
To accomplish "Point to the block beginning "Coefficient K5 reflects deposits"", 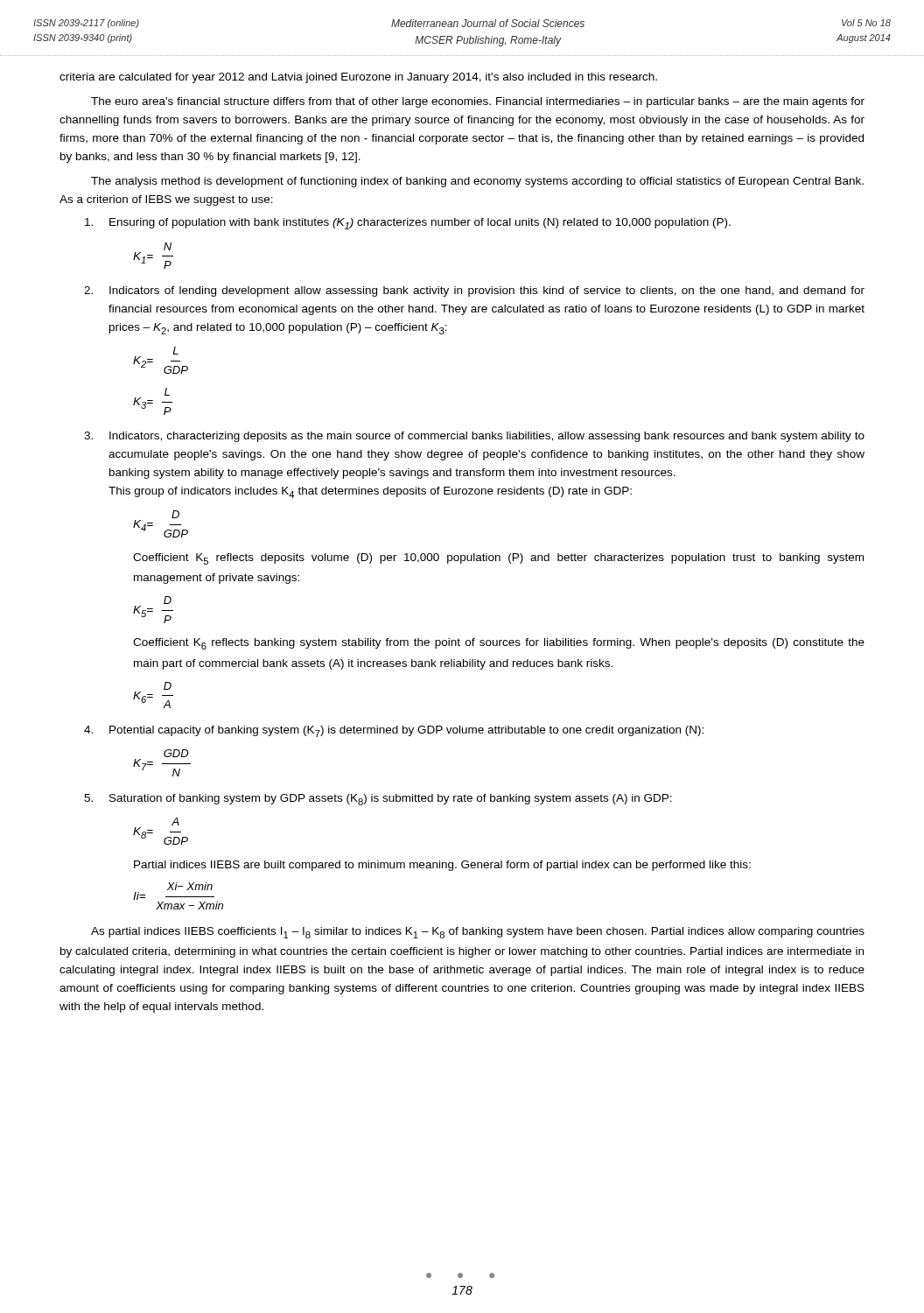I will pyautogui.click(x=499, y=567).
